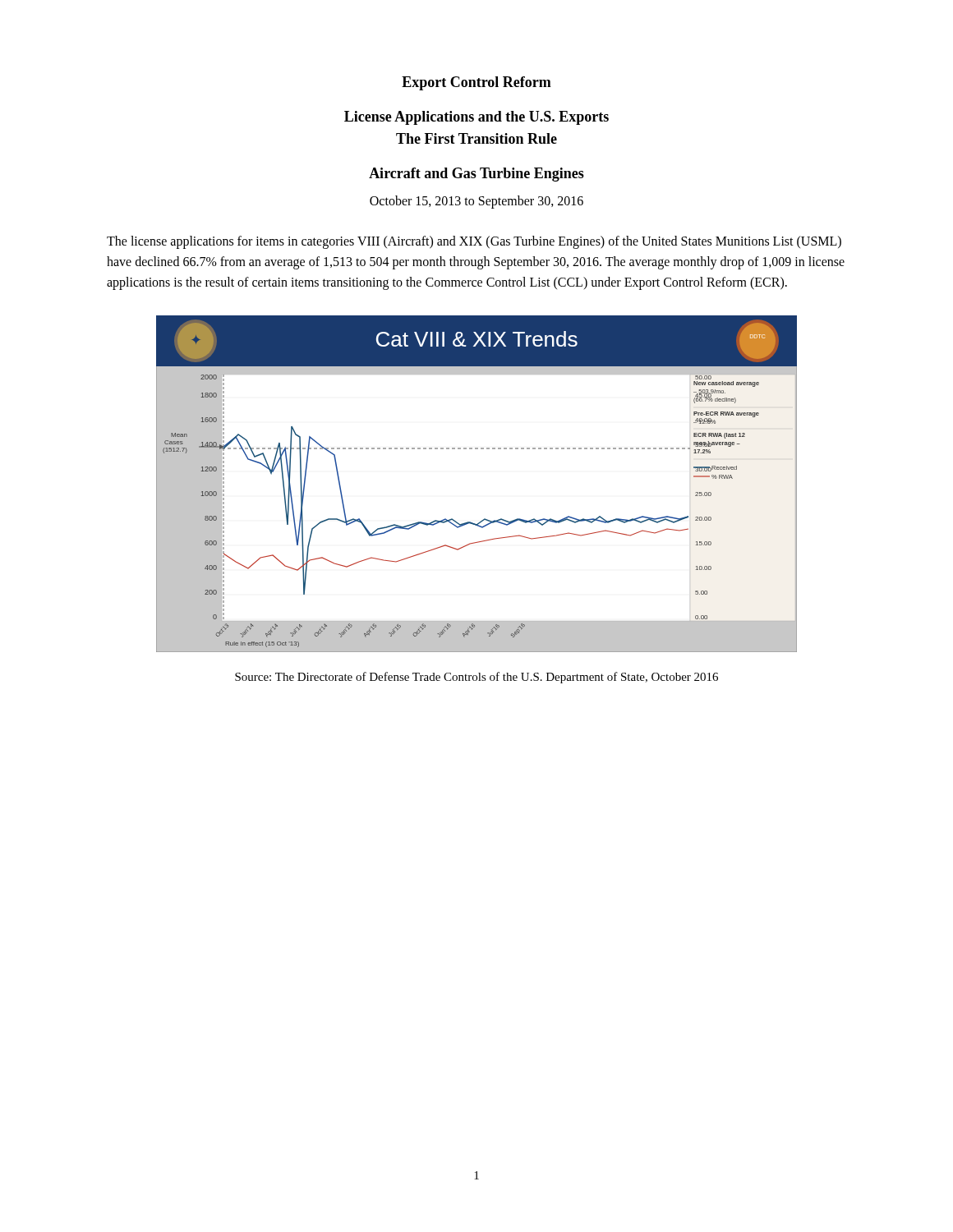Image resolution: width=953 pixels, height=1232 pixels.
Task: Locate the line chart
Action: (x=476, y=486)
